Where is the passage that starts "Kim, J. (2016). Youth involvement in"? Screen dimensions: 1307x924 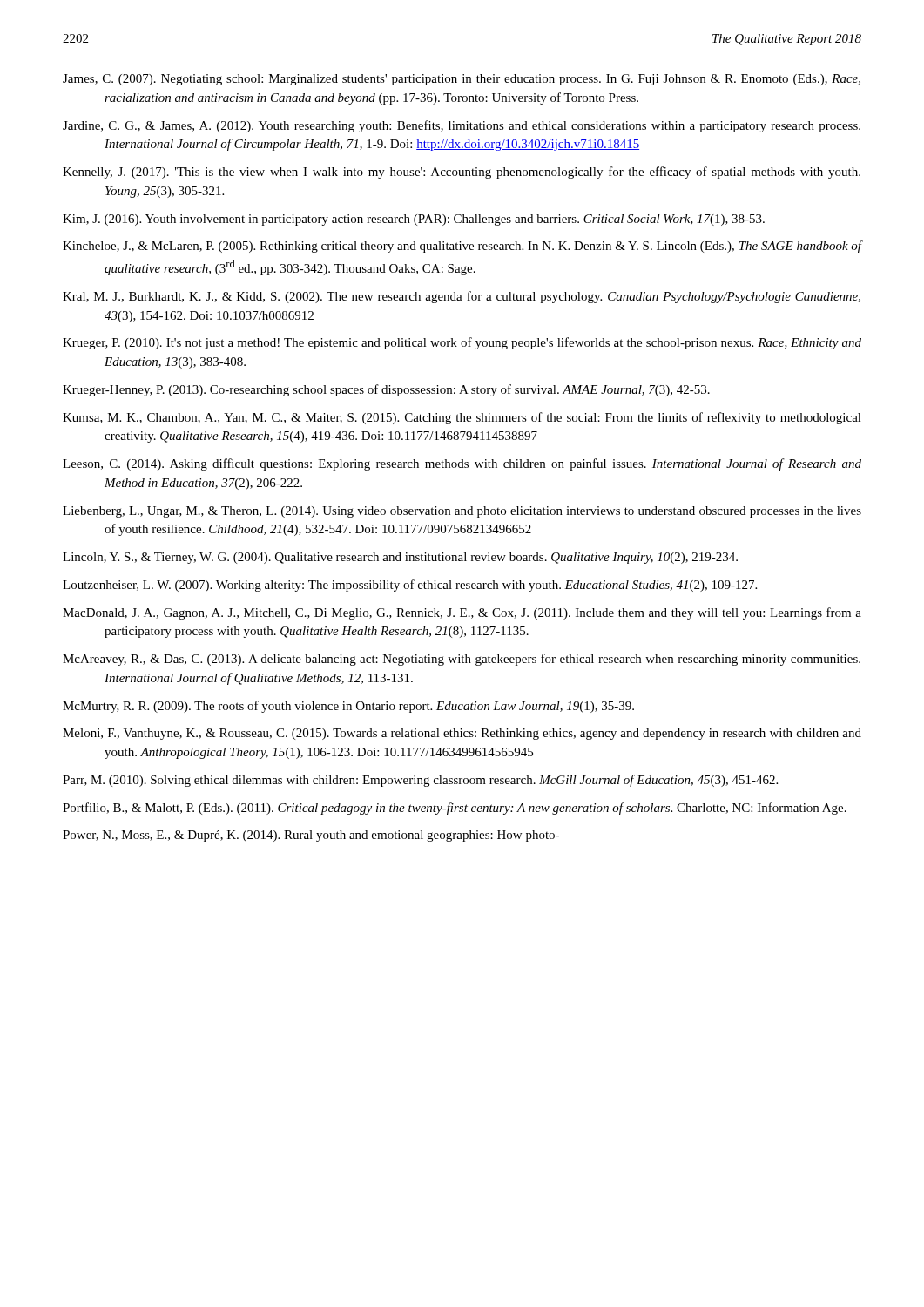point(414,218)
